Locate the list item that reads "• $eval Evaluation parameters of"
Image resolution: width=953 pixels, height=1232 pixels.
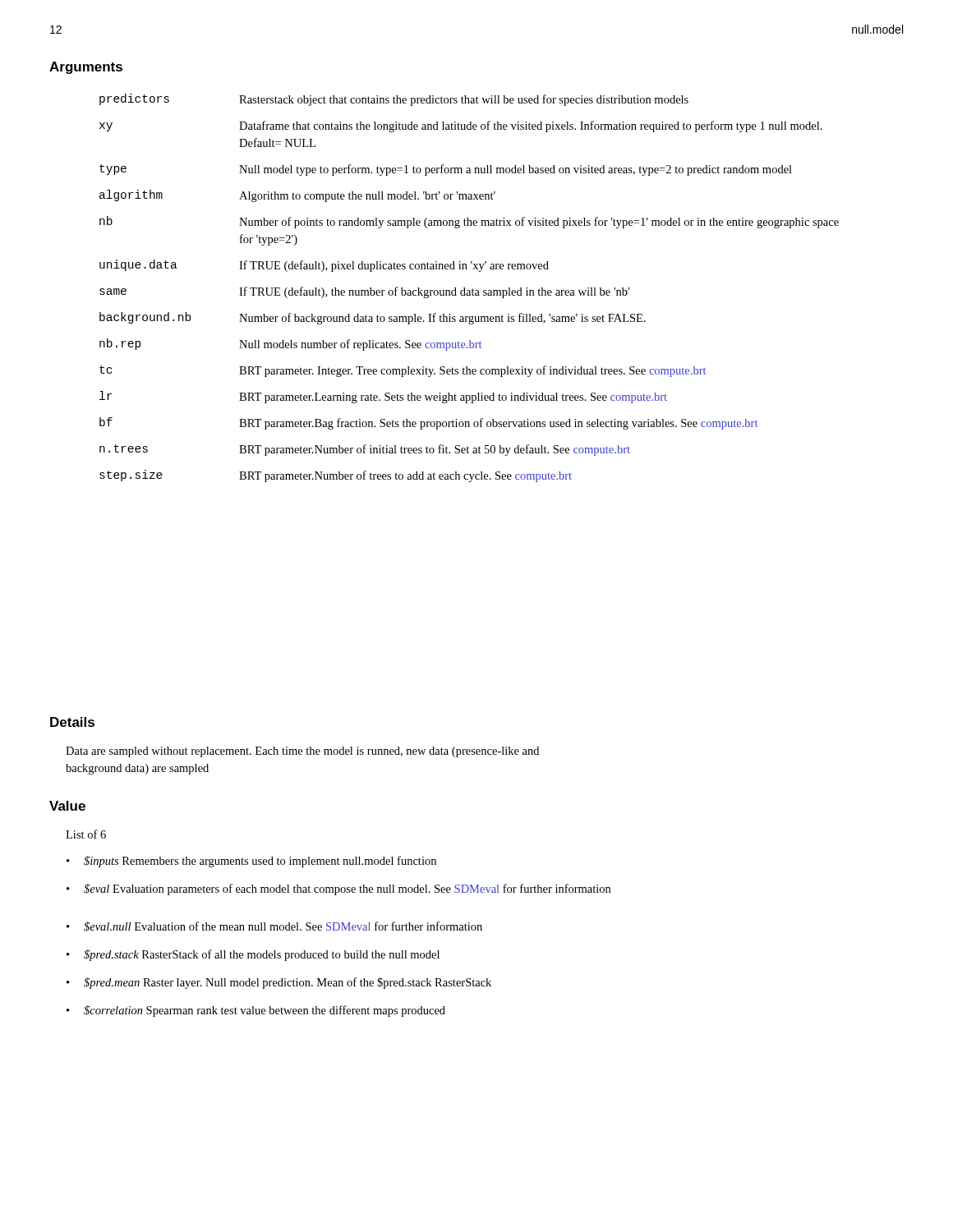click(338, 889)
